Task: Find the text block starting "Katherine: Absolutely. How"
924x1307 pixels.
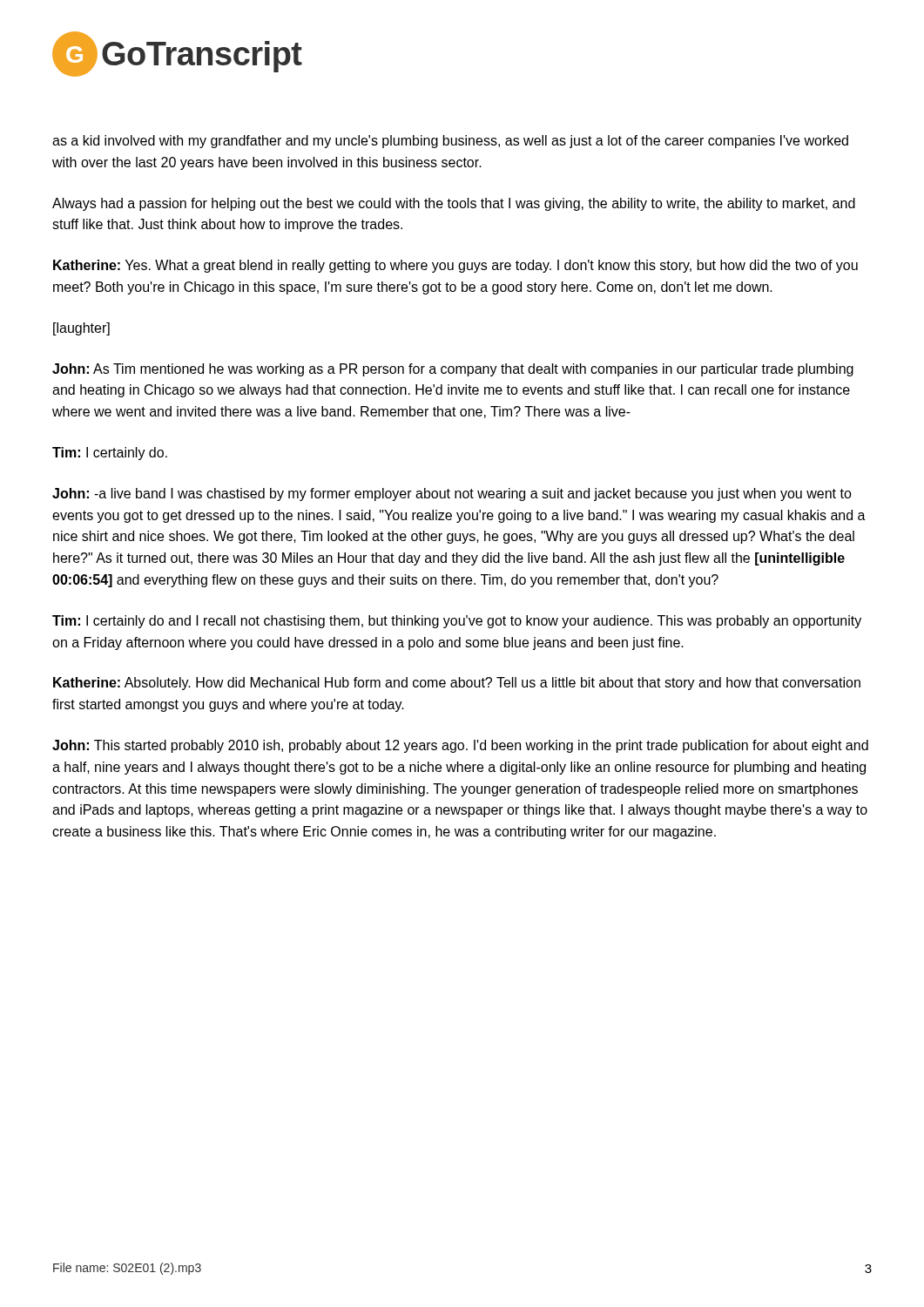Action: [x=457, y=694]
